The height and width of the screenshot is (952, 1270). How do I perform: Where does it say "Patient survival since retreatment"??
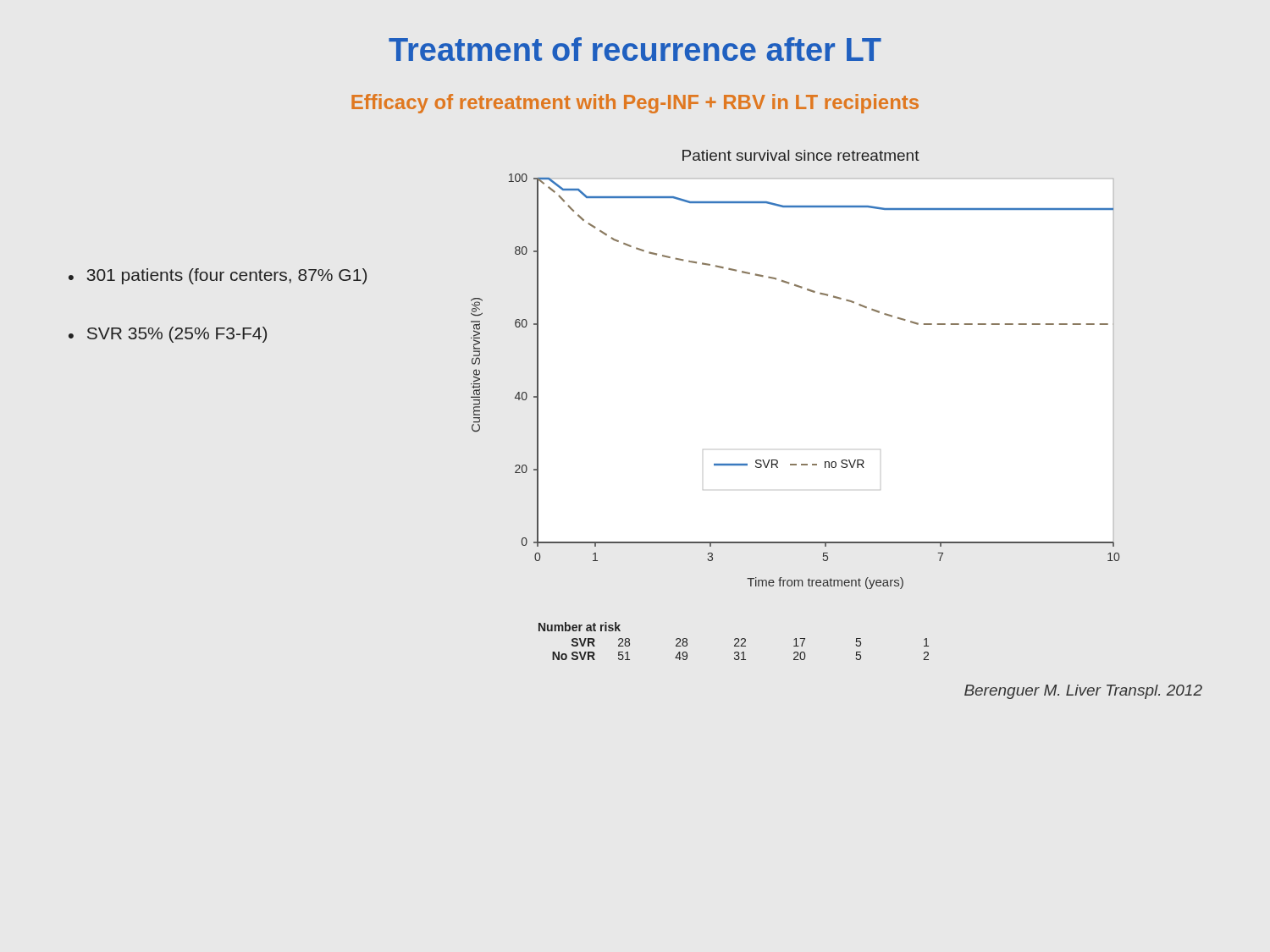coord(800,155)
